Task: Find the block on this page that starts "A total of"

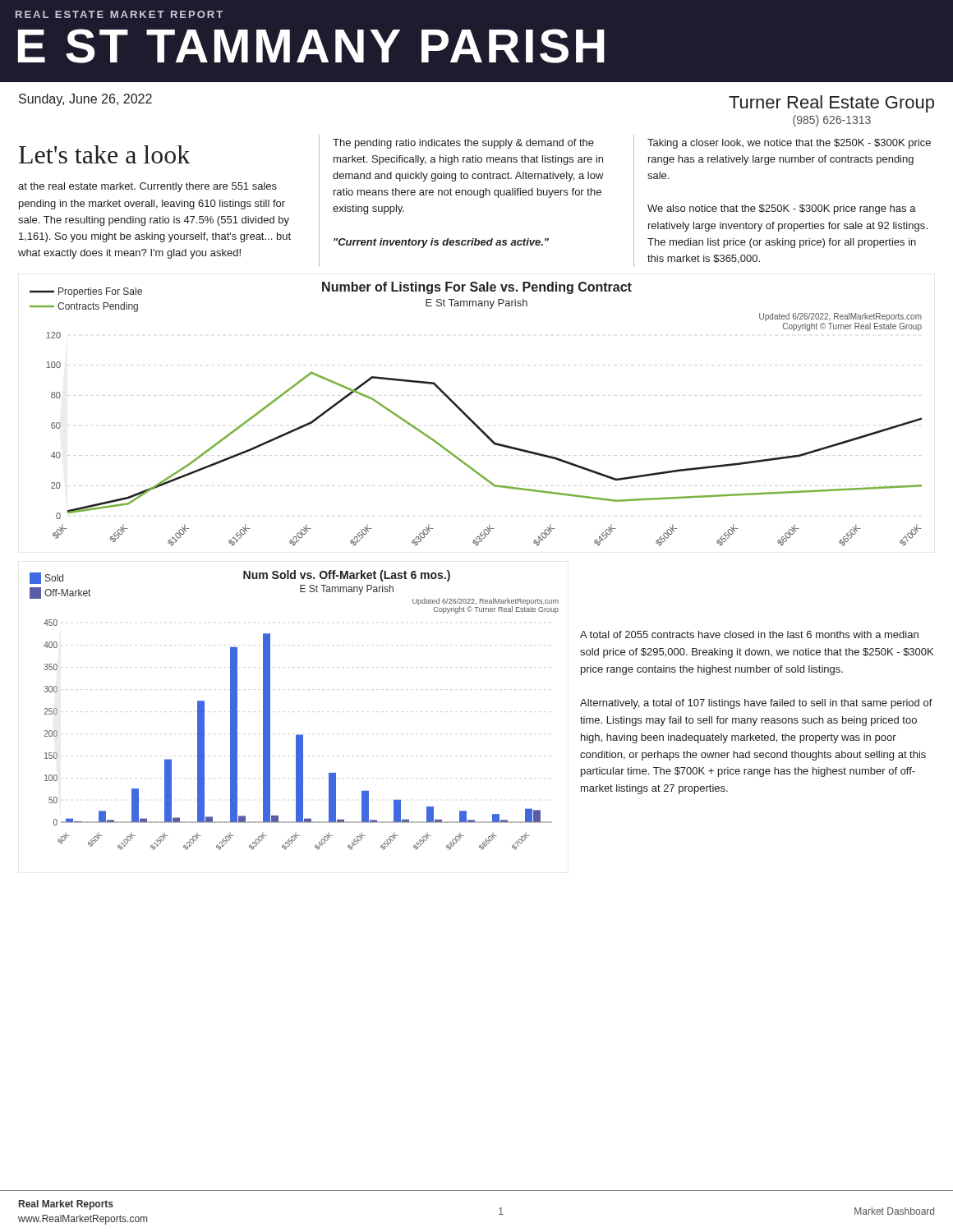Action: click(x=757, y=711)
